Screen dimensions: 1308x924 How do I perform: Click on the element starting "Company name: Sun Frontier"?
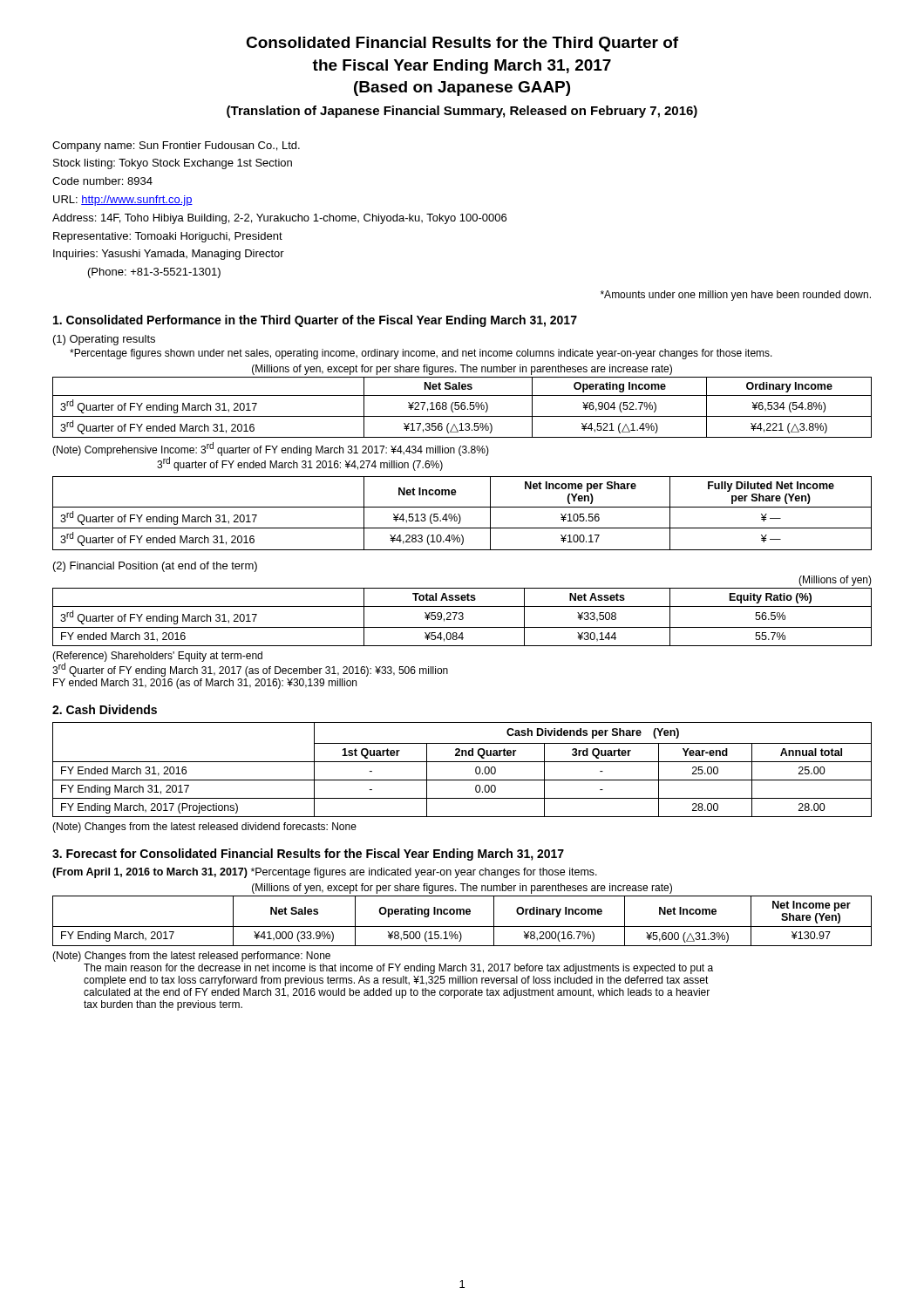[280, 208]
